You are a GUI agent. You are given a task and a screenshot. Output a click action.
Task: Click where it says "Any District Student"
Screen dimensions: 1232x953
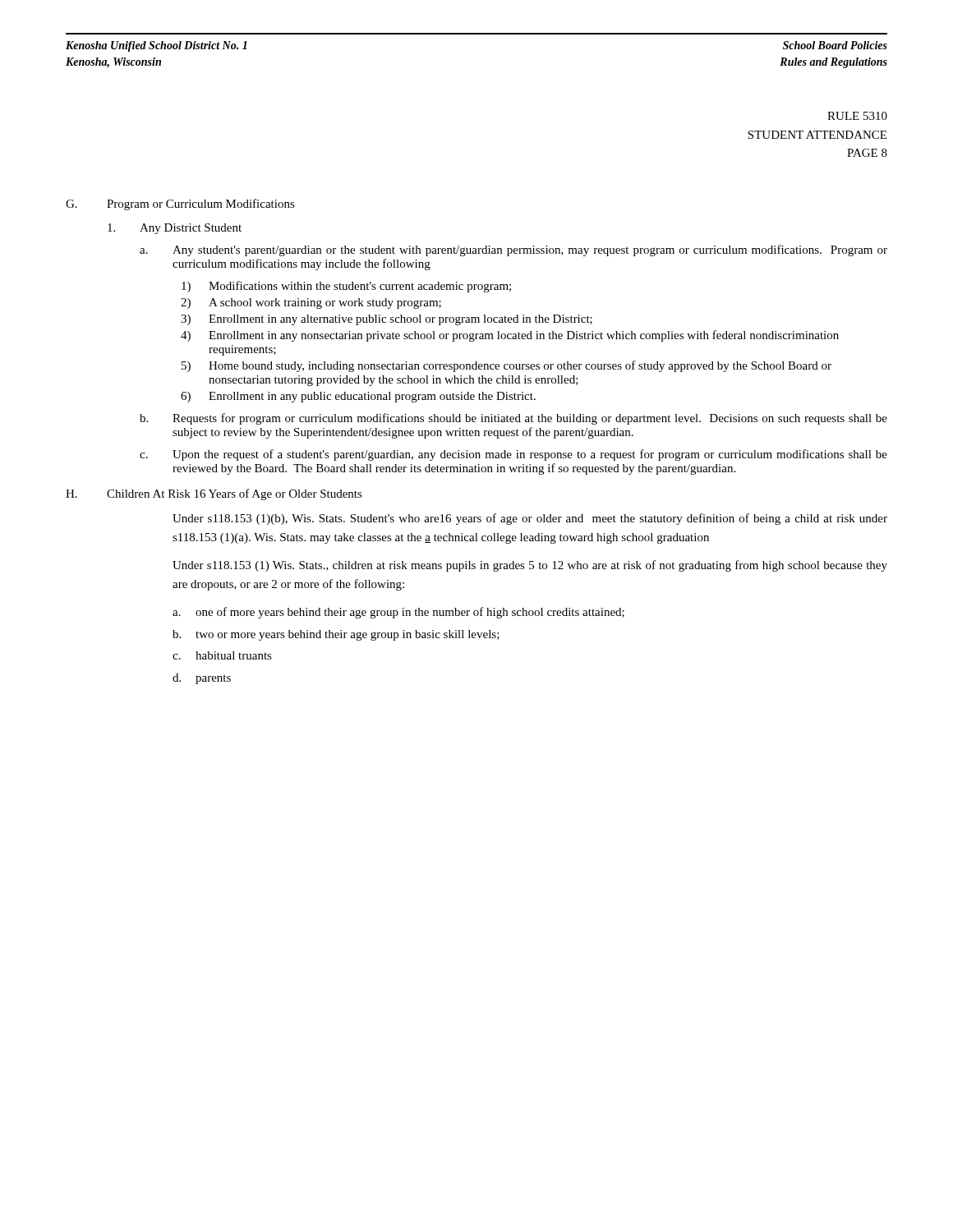pyautogui.click(x=175, y=229)
